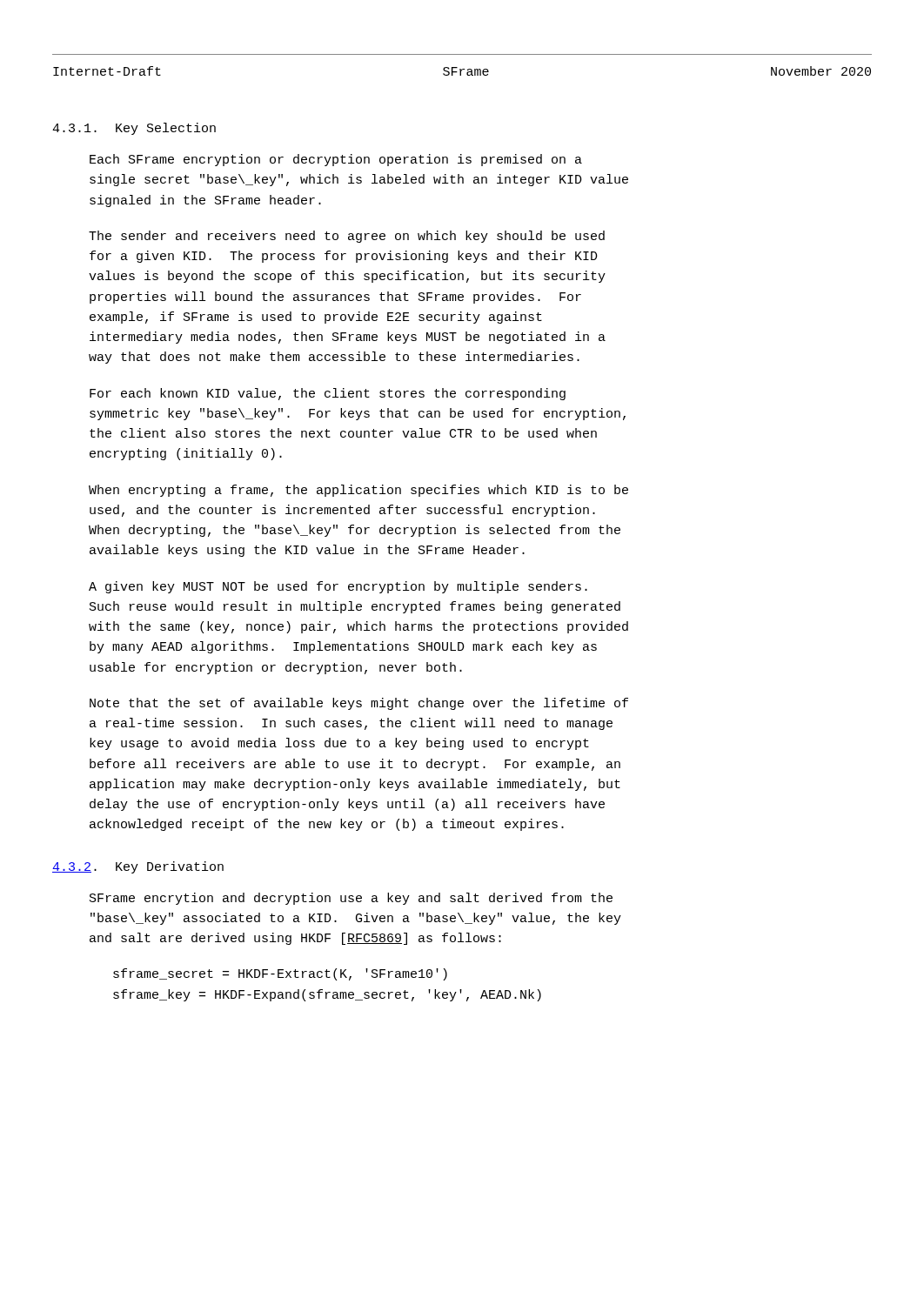The image size is (924, 1305).
Task: Click on the passage starting "For each known KID value,"
Action: click(359, 424)
